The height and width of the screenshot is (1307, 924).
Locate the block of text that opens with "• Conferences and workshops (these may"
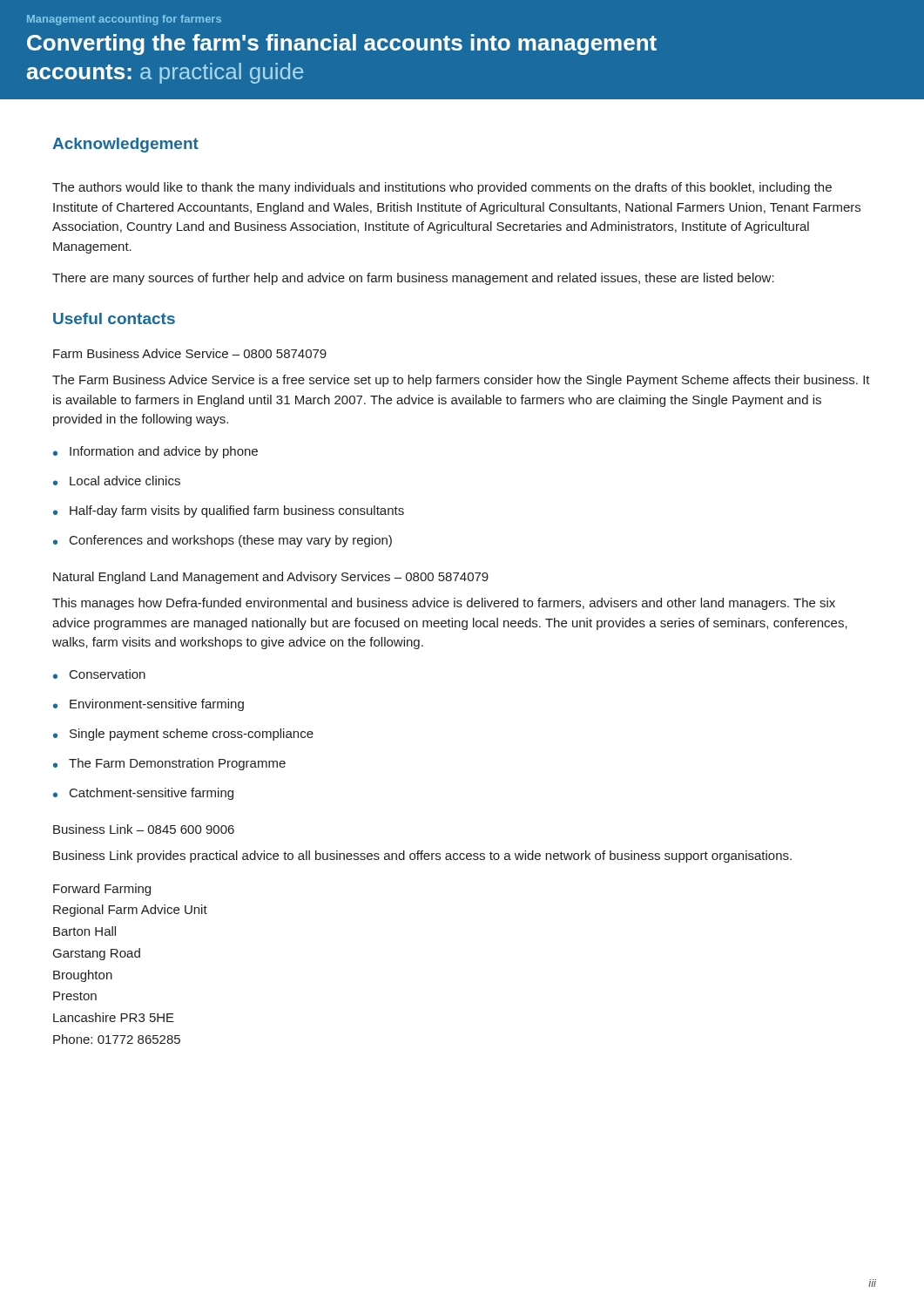pyautogui.click(x=222, y=542)
